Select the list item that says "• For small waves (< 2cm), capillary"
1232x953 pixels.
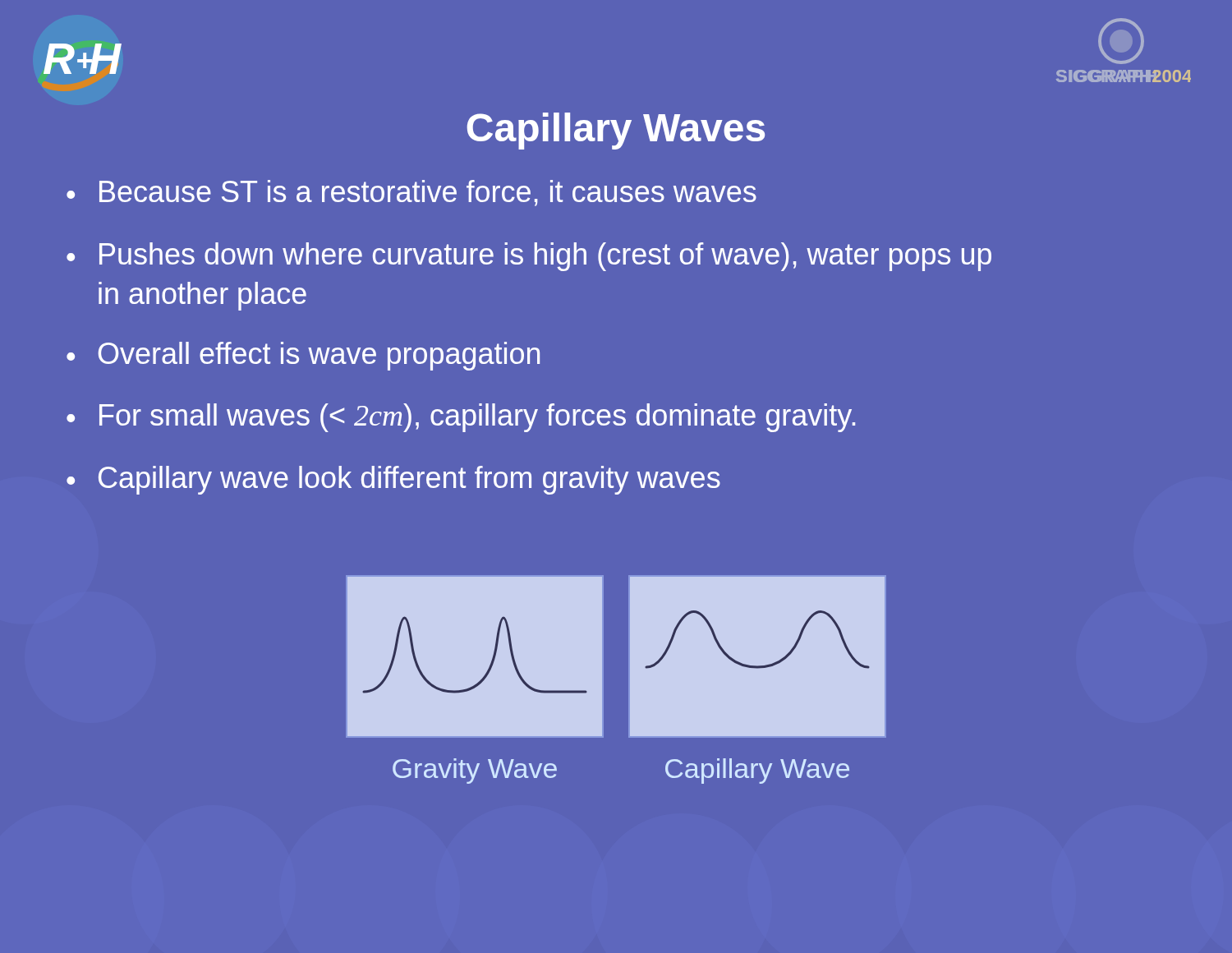coord(616,417)
